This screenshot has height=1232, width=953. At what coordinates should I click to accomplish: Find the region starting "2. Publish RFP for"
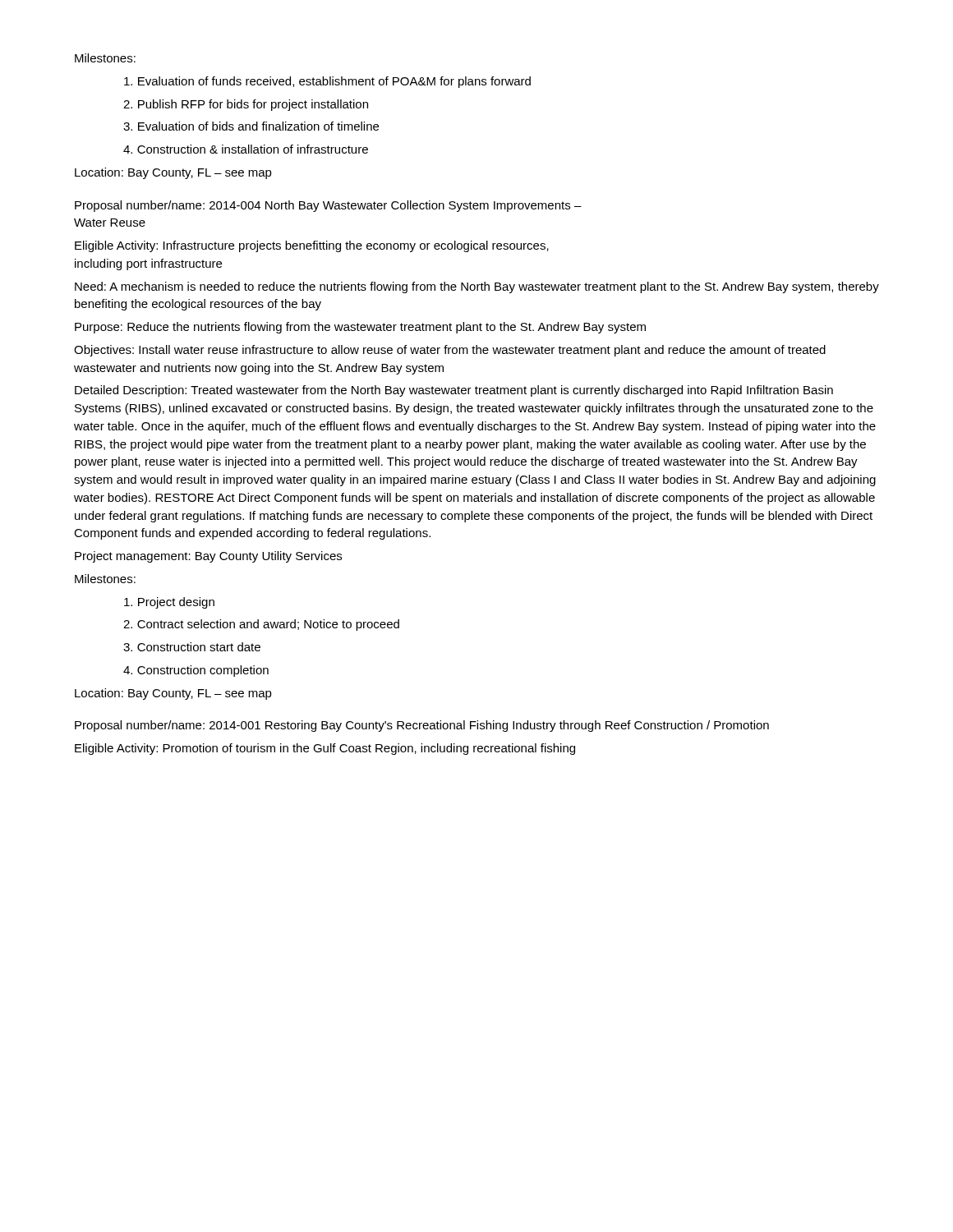pyautogui.click(x=246, y=103)
